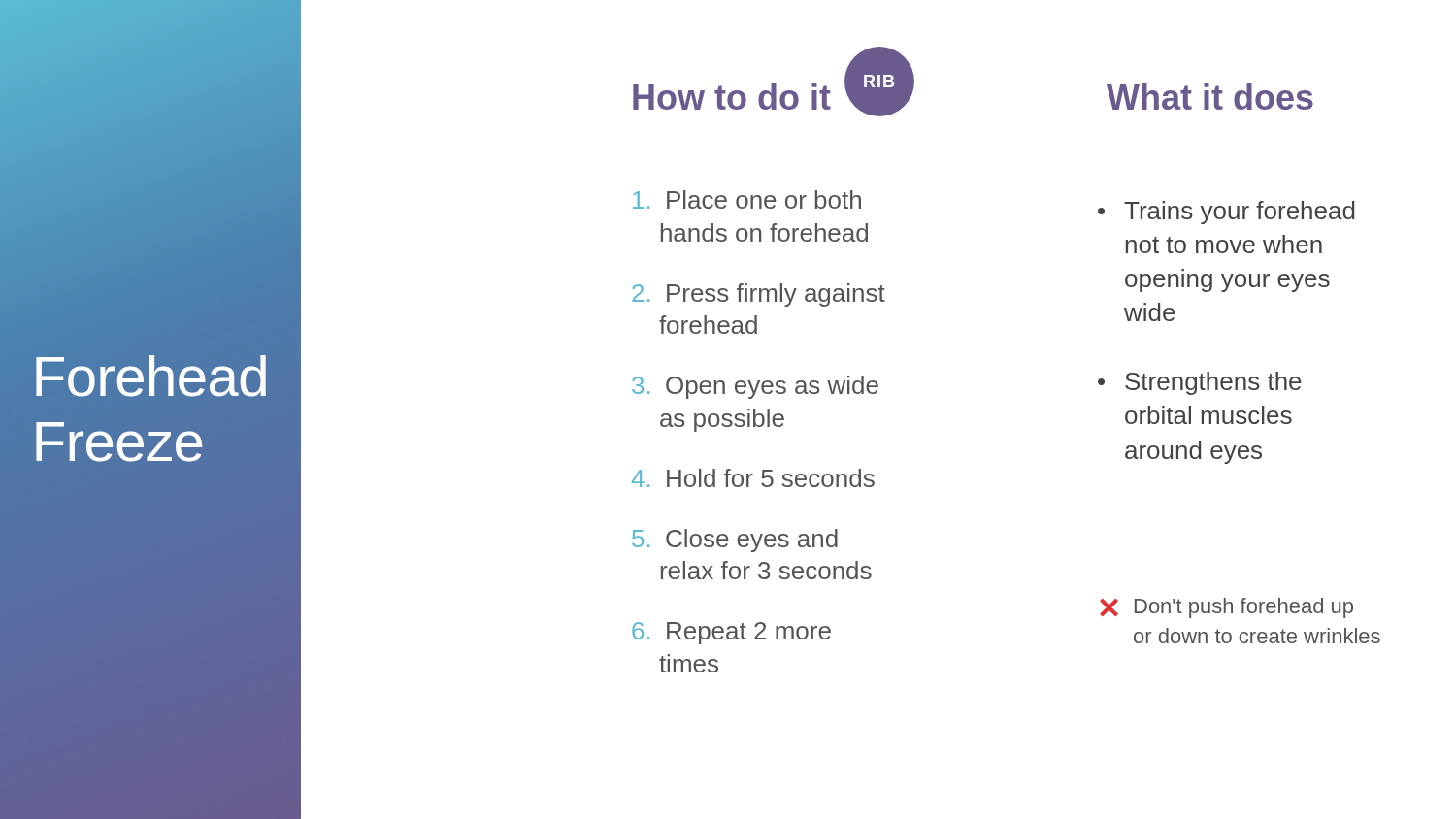1456x819 pixels.
Task: Click on the list item containing "3. Open eyes as wide as possible"
Action: (x=755, y=402)
